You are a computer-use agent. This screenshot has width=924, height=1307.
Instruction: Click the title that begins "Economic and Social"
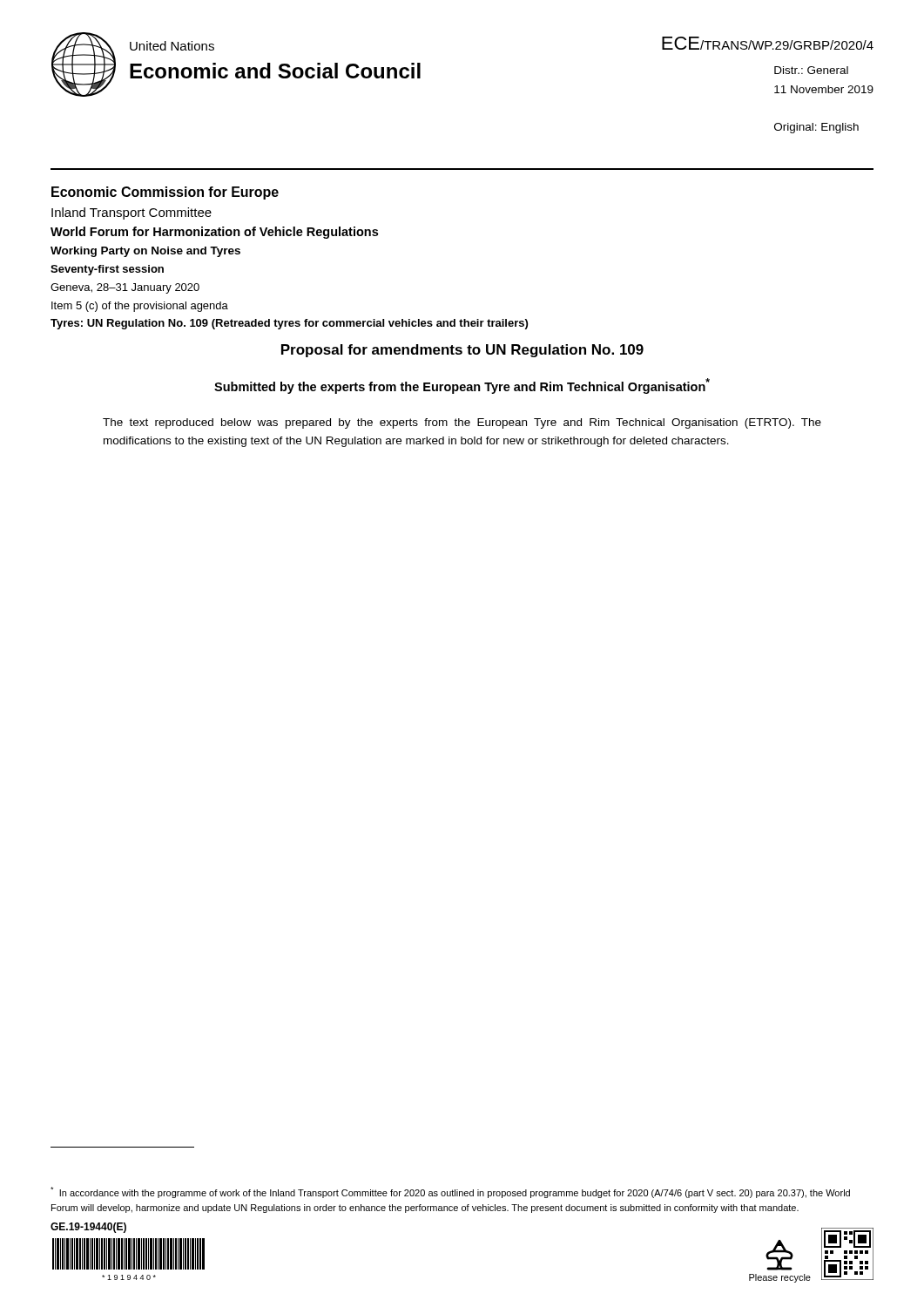[275, 71]
